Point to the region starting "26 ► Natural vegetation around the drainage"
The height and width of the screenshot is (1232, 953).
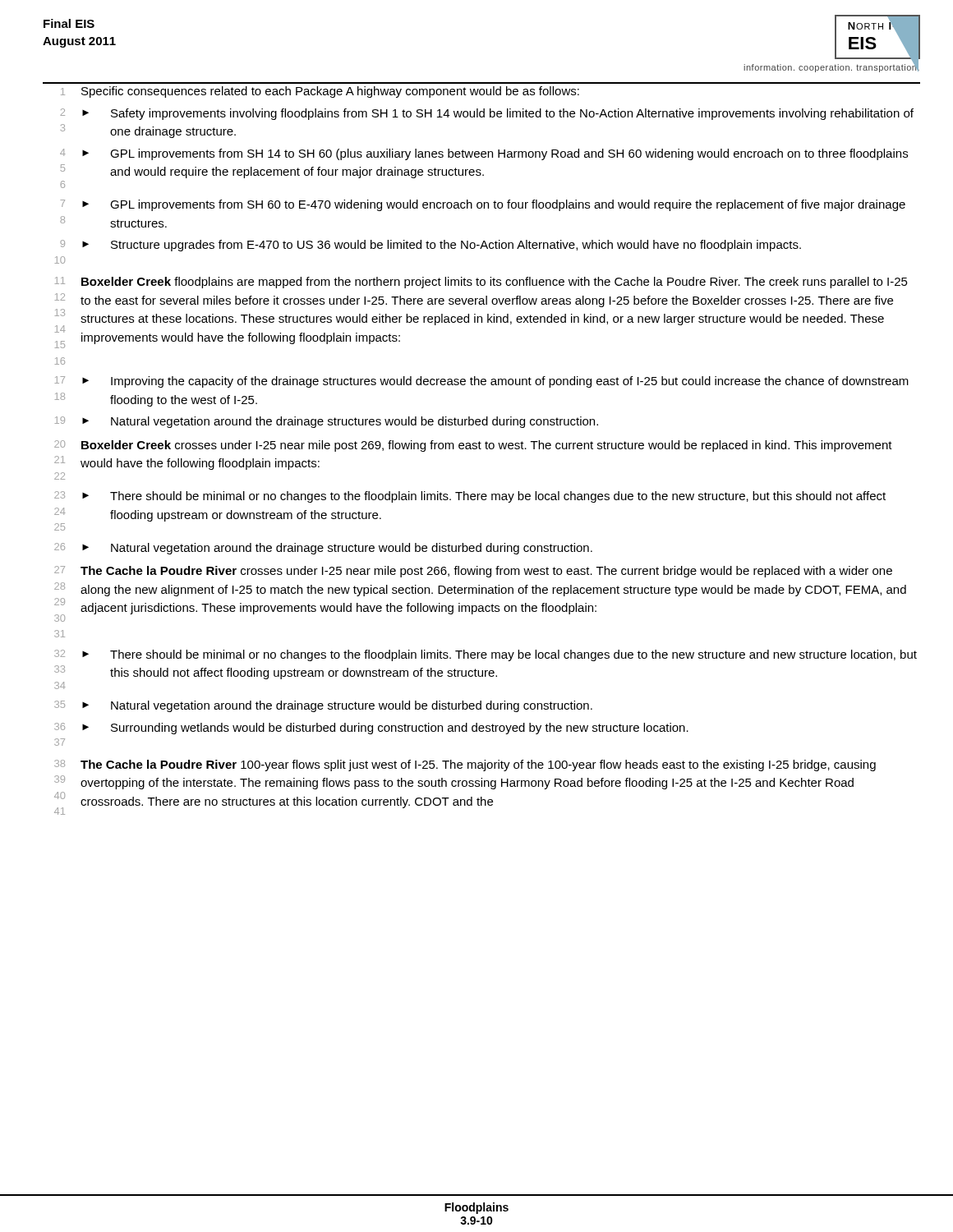481,548
